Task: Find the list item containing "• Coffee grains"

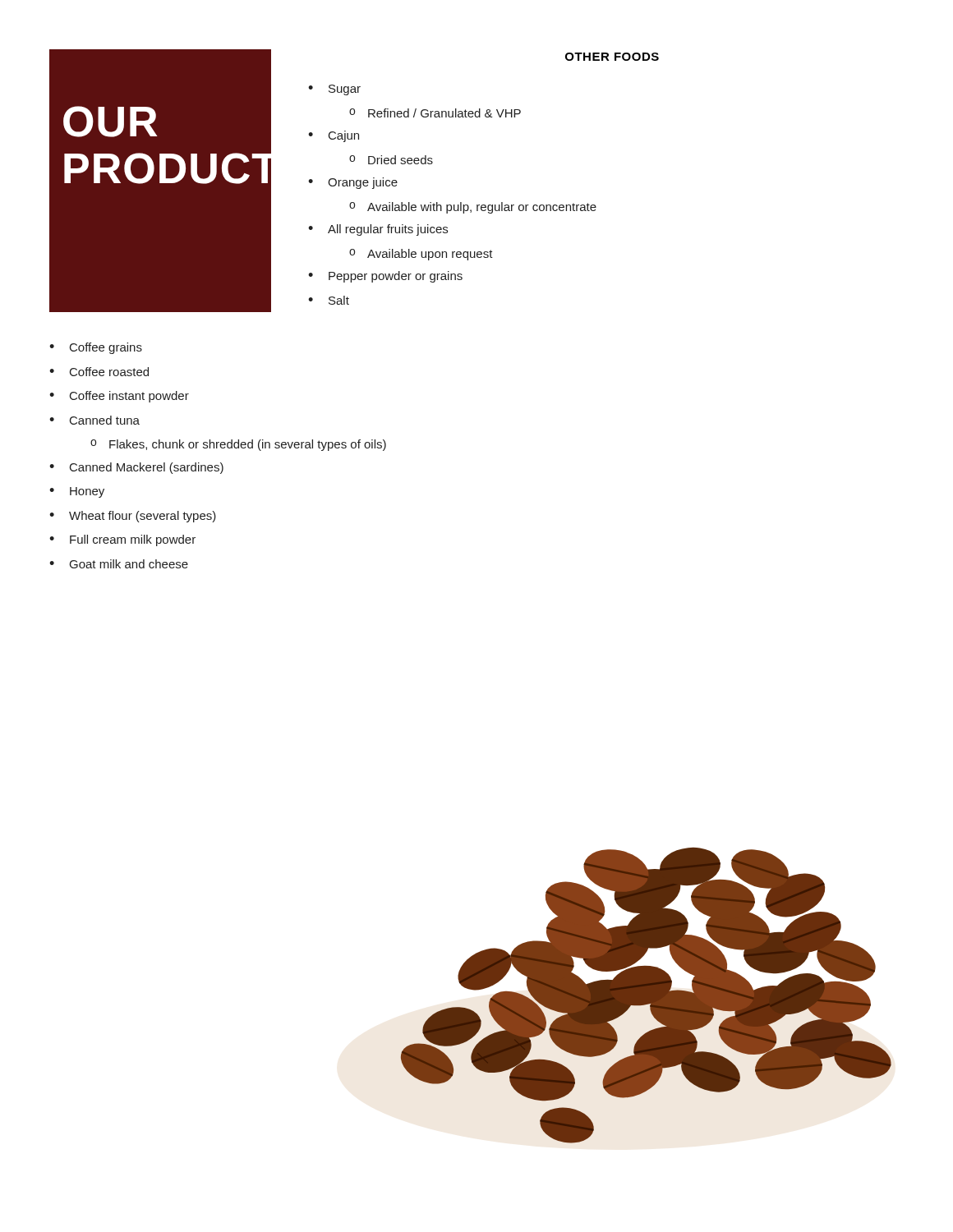Action: pos(96,347)
